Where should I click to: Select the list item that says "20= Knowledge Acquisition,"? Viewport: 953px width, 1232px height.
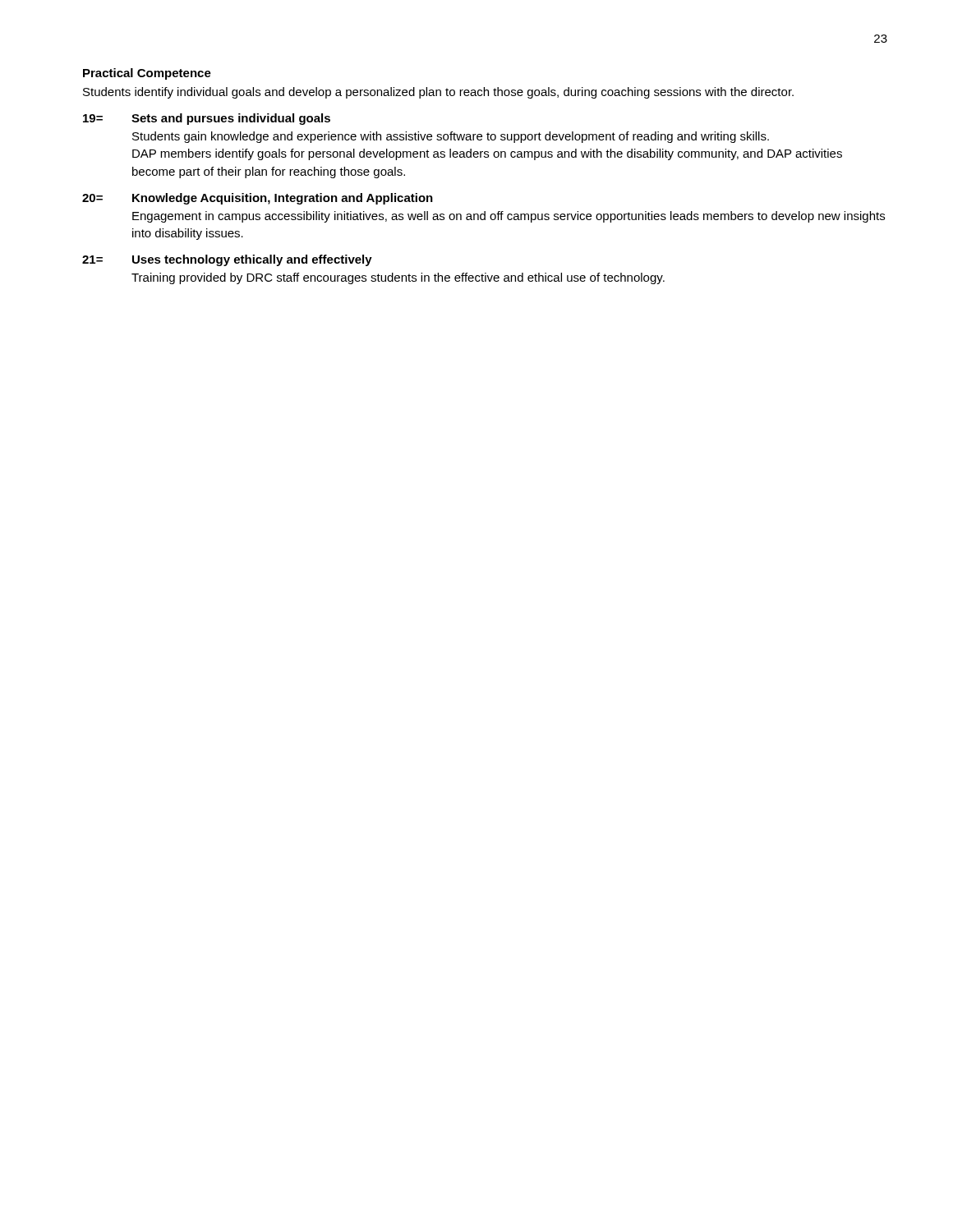pos(485,216)
